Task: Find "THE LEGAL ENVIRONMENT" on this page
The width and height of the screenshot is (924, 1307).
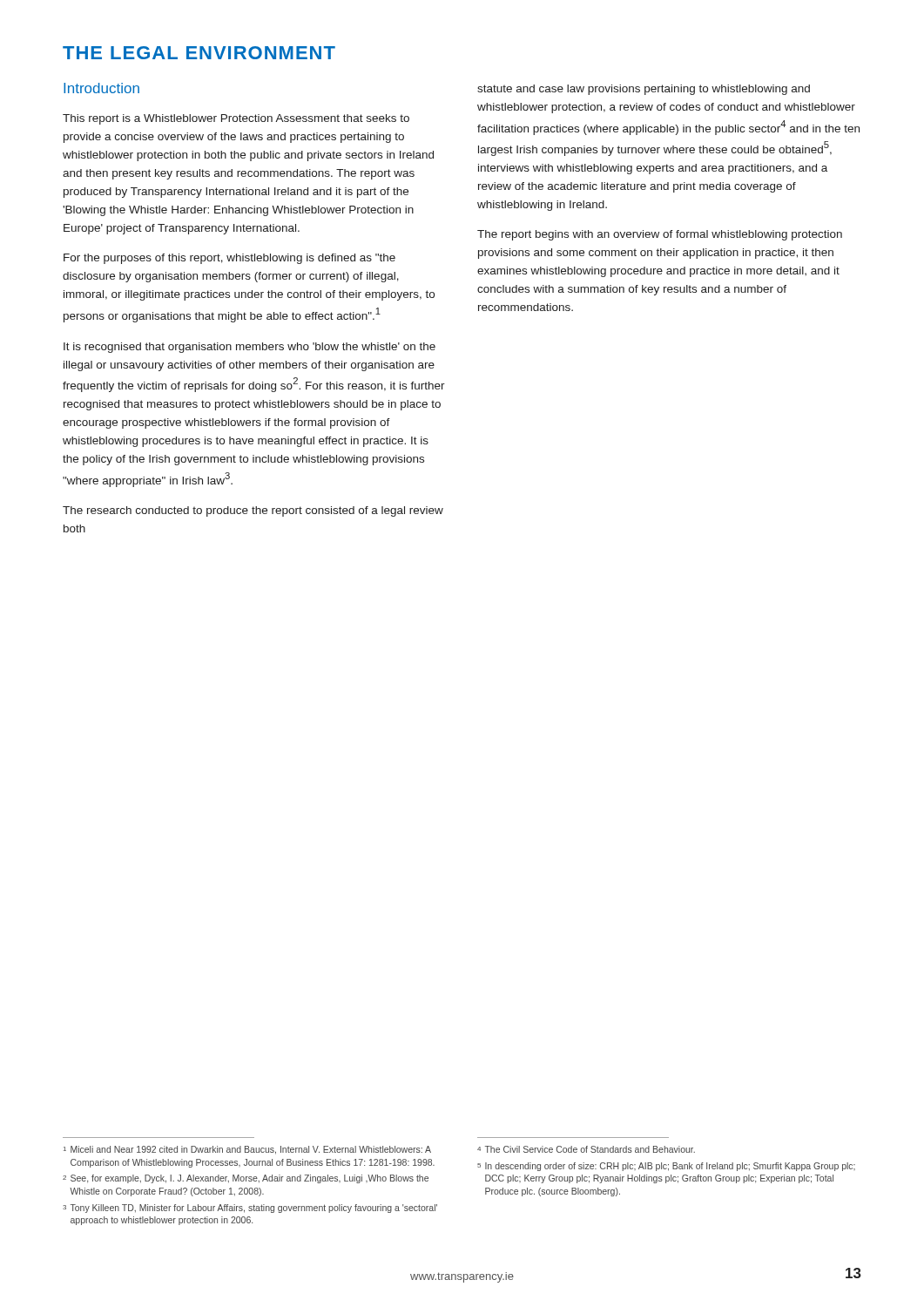Action: [x=199, y=53]
